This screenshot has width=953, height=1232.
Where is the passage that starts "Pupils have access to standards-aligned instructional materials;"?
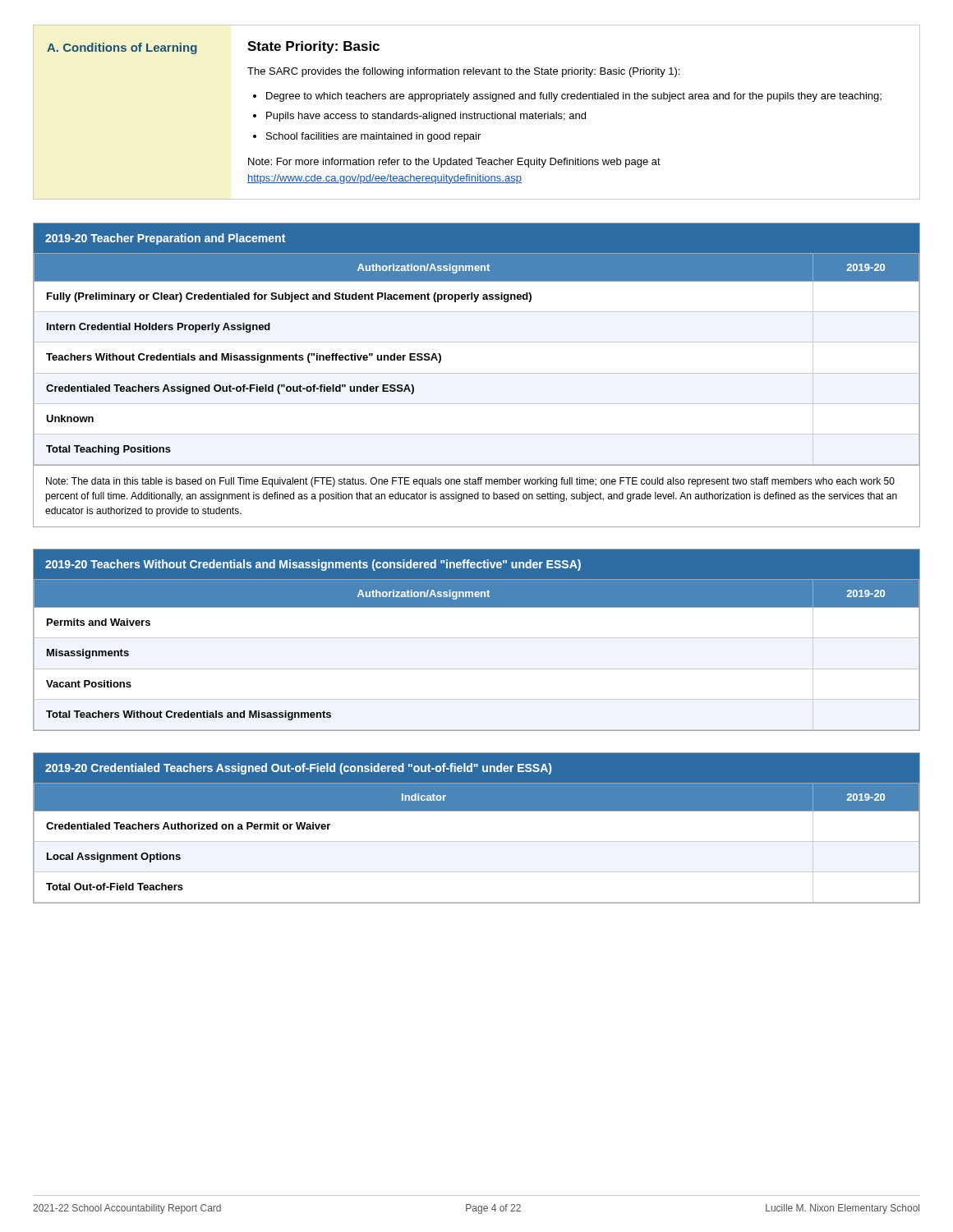pyautogui.click(x=426, y=115)
